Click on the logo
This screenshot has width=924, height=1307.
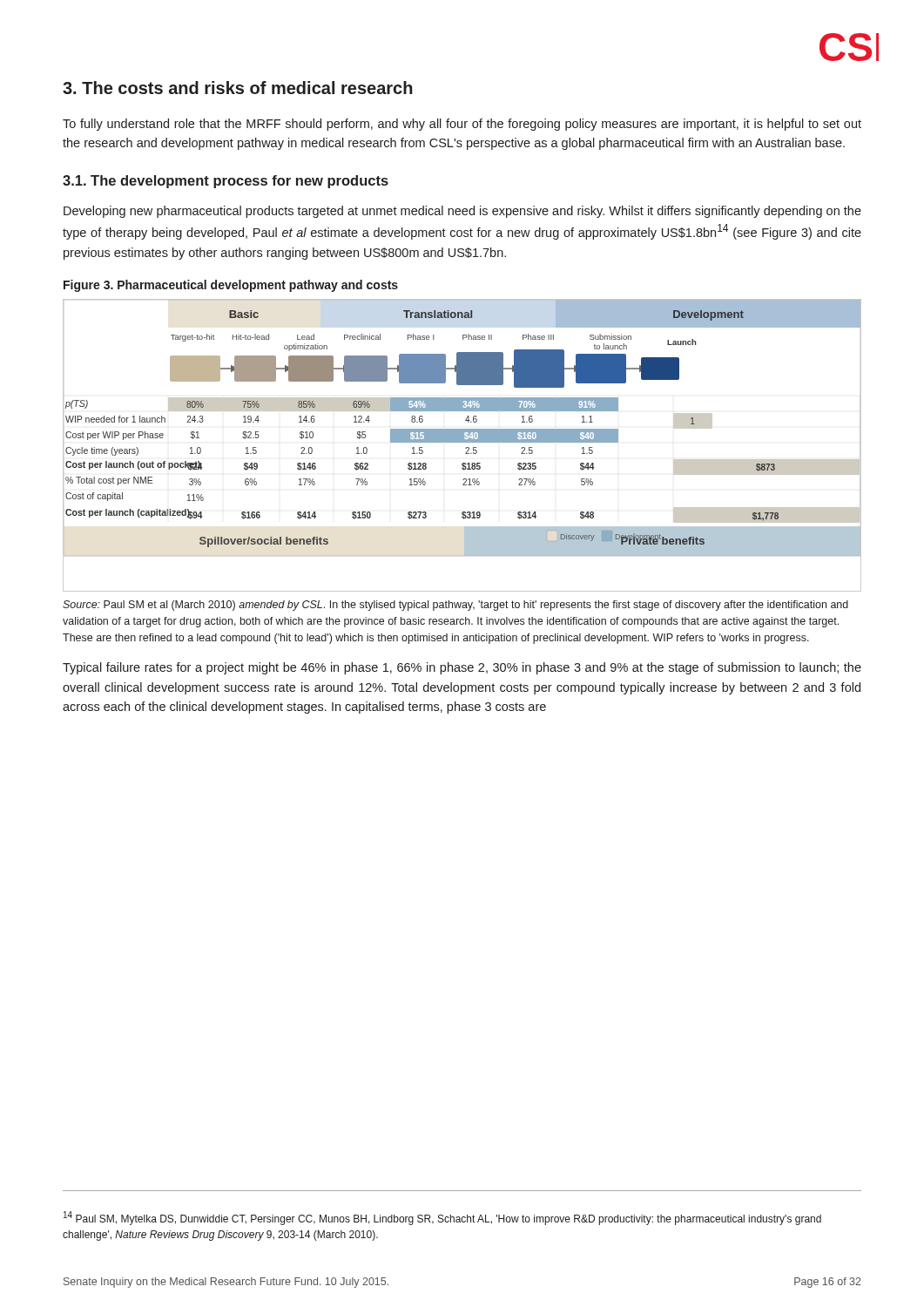coord(847,47)
